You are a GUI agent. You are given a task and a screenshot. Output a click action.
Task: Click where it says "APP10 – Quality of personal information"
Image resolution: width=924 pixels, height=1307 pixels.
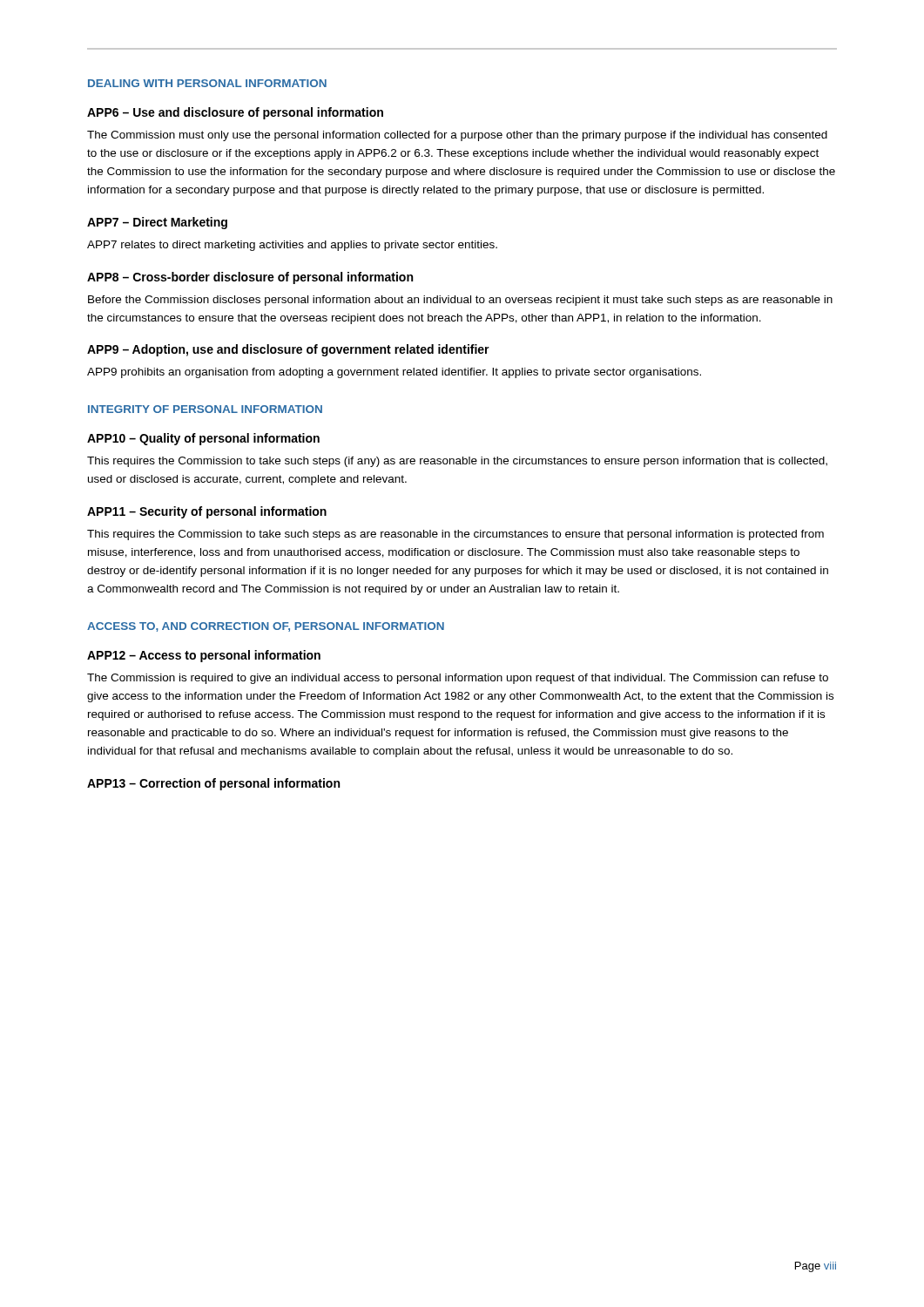tap(204, 439)
